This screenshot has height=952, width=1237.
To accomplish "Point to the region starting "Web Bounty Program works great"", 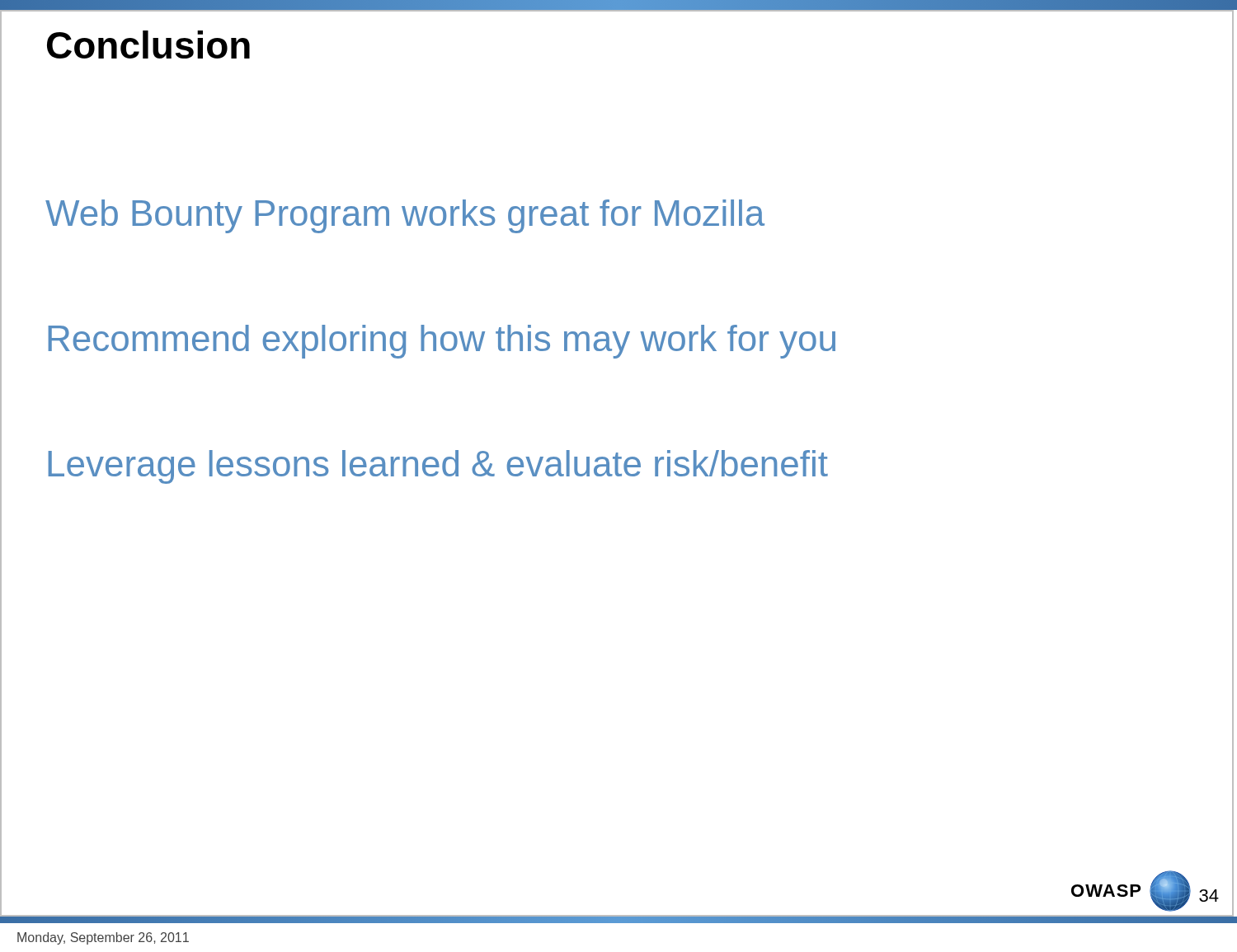I will click(405, 213).
